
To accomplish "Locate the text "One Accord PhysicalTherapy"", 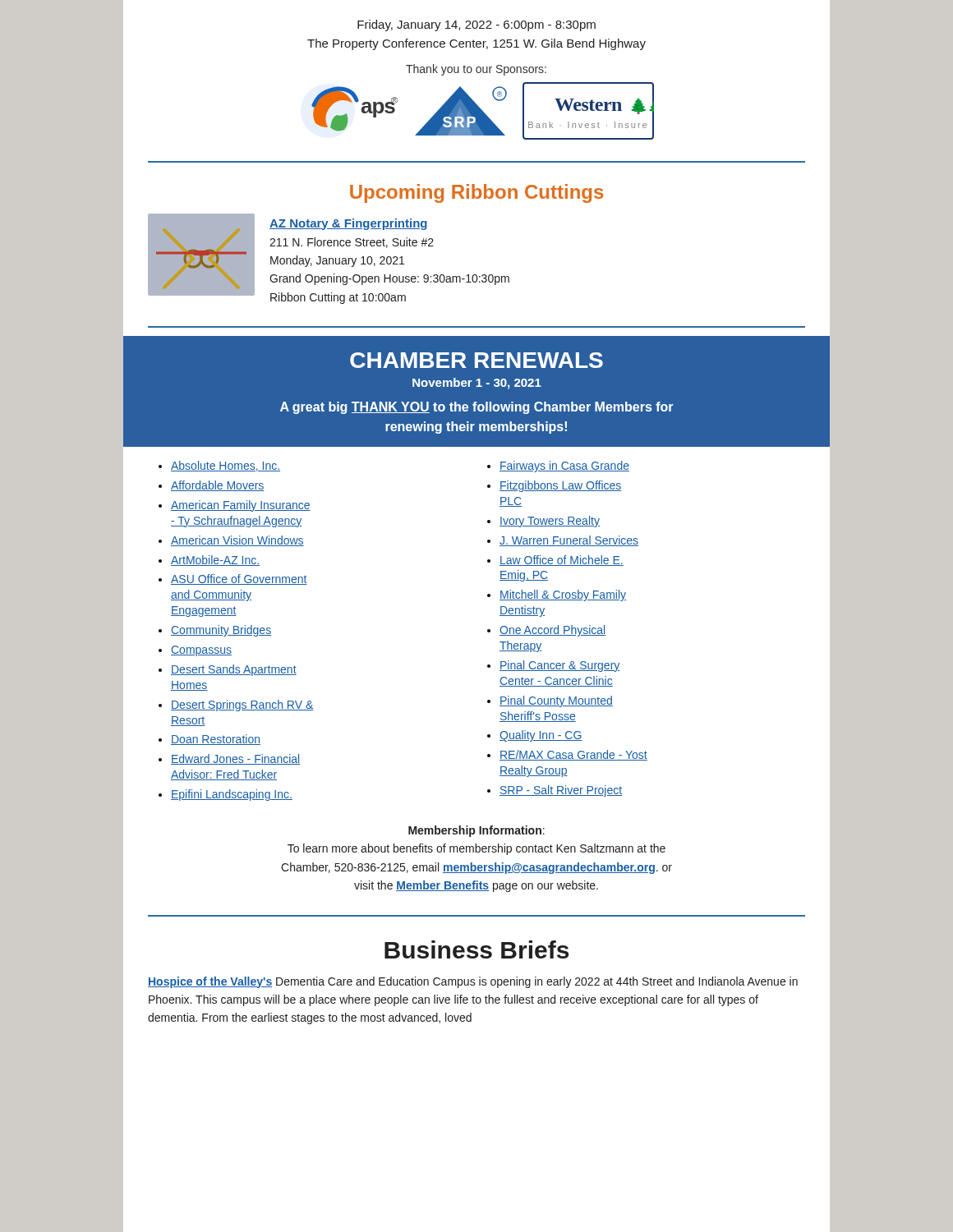I will (x=553, y=638).
